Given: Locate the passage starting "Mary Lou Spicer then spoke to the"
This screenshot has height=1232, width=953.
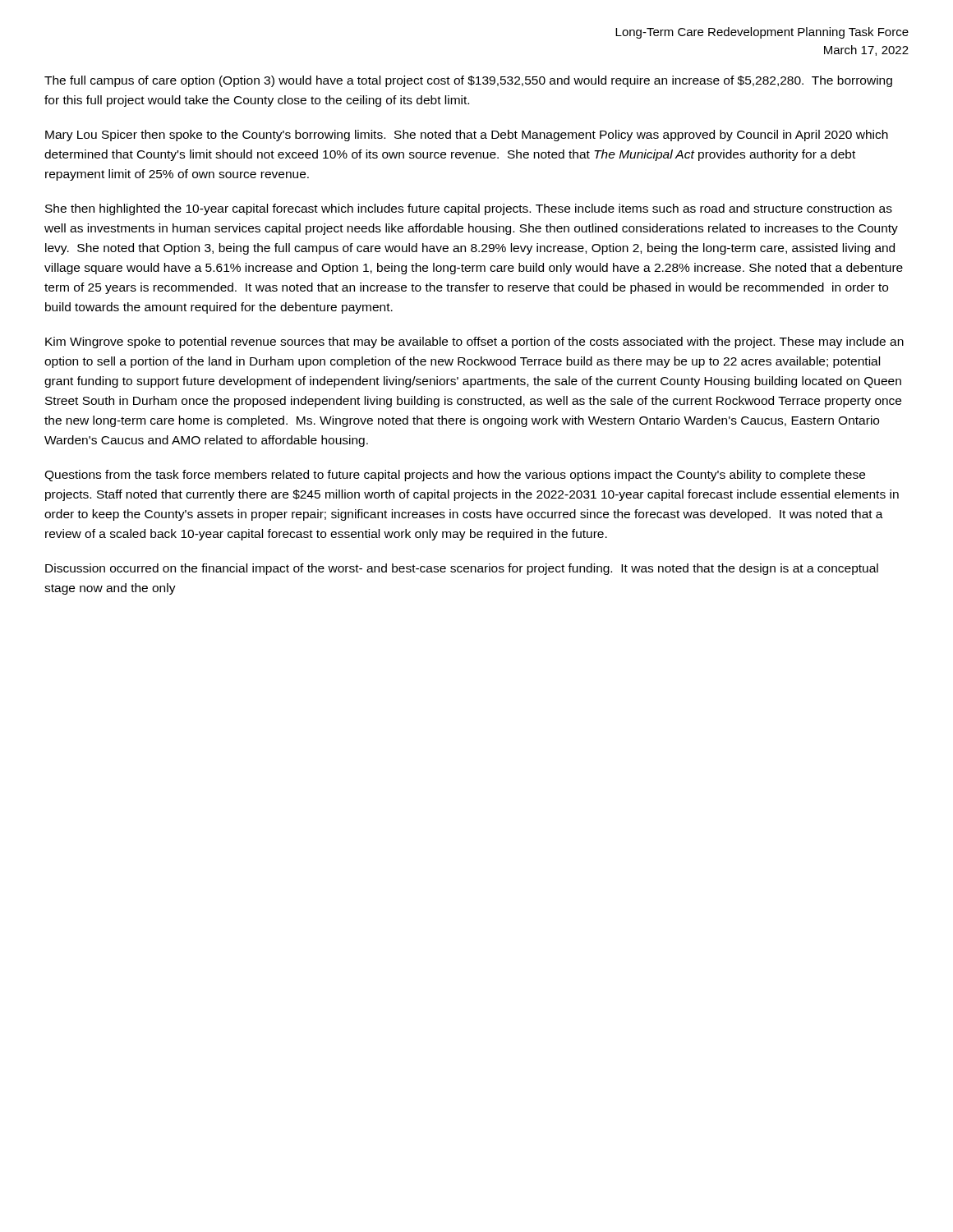Looking at the screenshot, I should pyautogui.click(x=466, y=154).
